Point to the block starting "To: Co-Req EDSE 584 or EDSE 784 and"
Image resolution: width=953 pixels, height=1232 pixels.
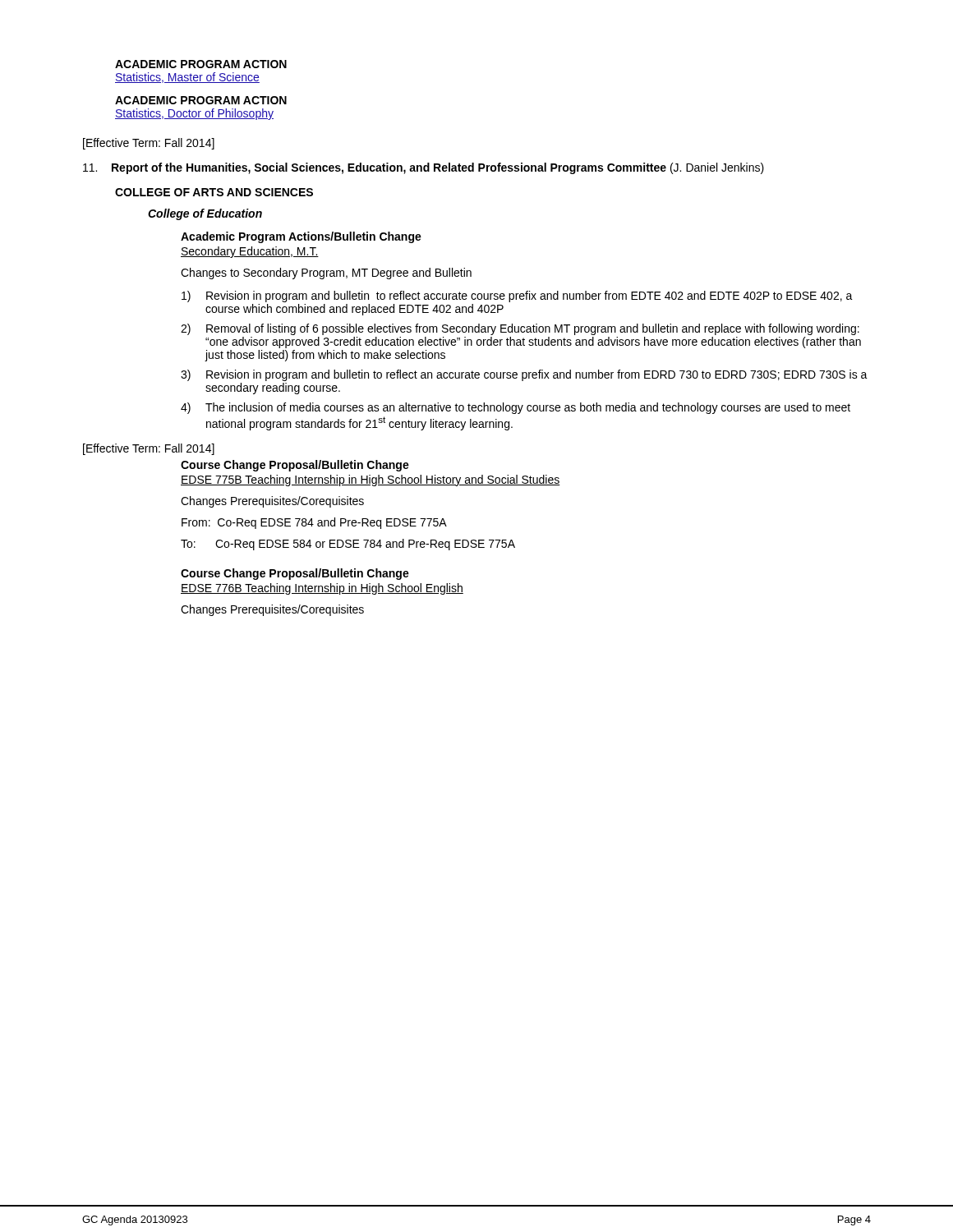point(348,543)
